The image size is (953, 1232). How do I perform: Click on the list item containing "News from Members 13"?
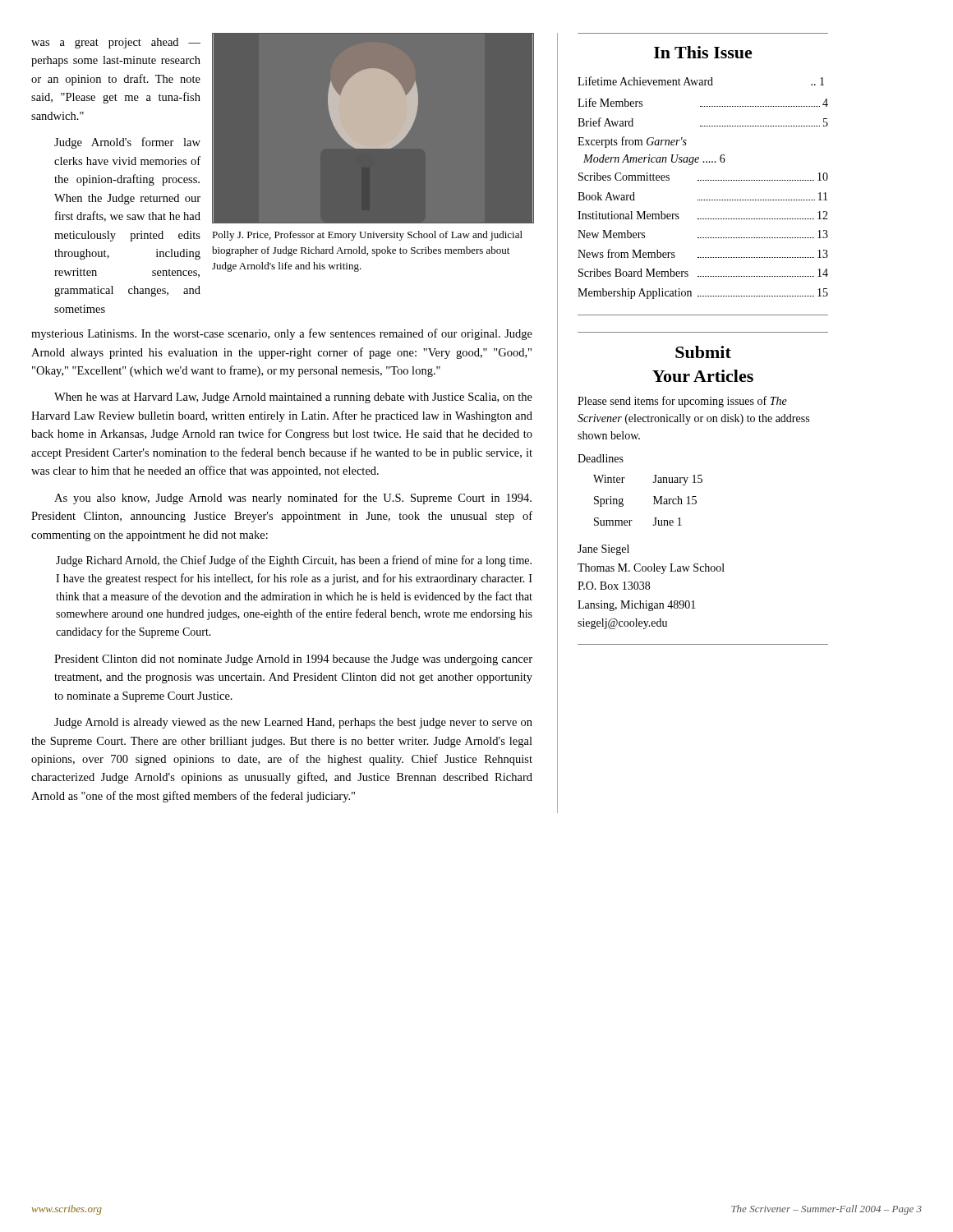[x=703, y=255]
